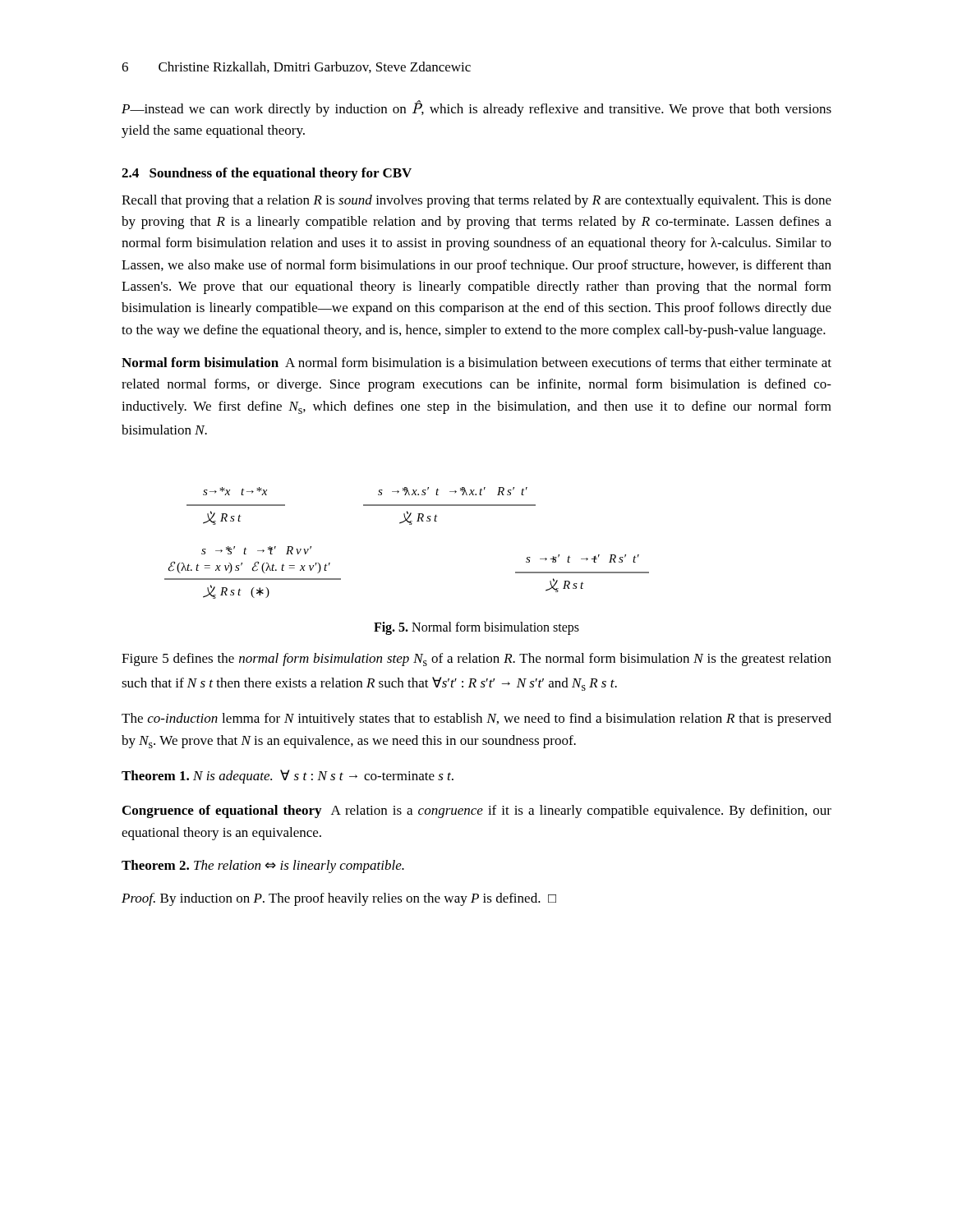Find the text block that reads "Proof. By induction on P."
The image size is (953, 1232).
(339, 898)
